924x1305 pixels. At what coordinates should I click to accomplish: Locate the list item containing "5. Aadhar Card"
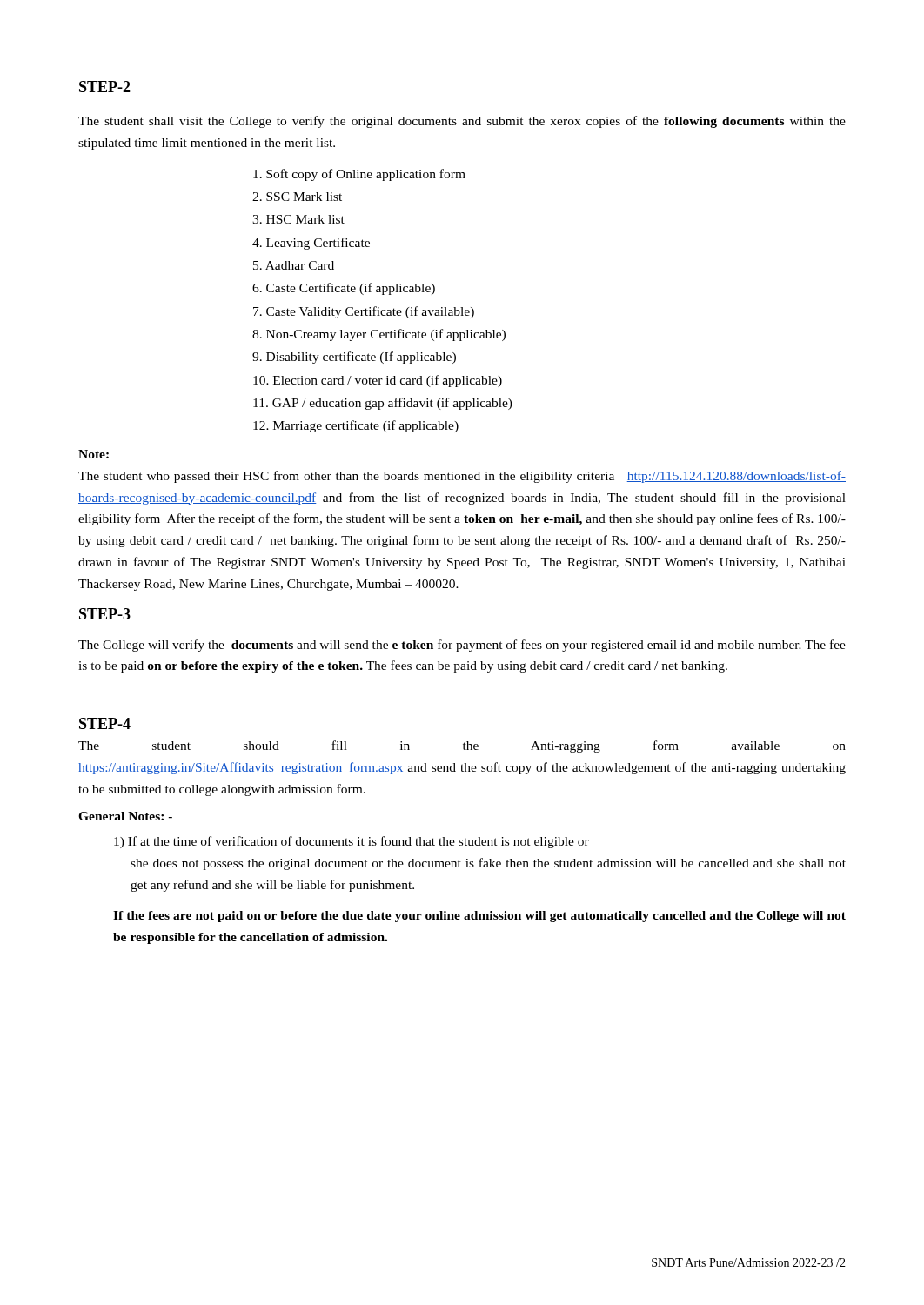click(x=293, y=265)
